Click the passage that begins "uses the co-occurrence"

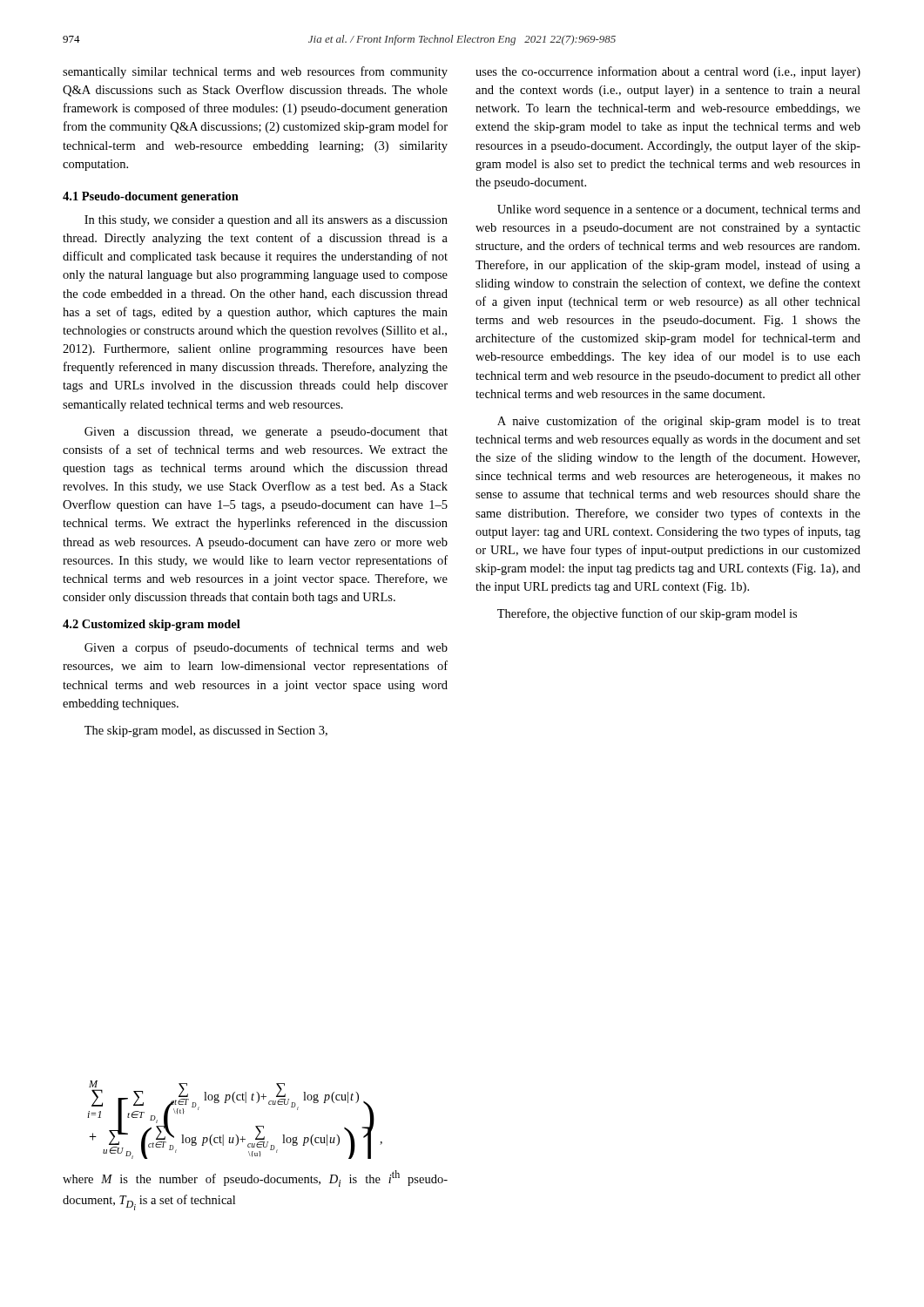tap(668, 343)
